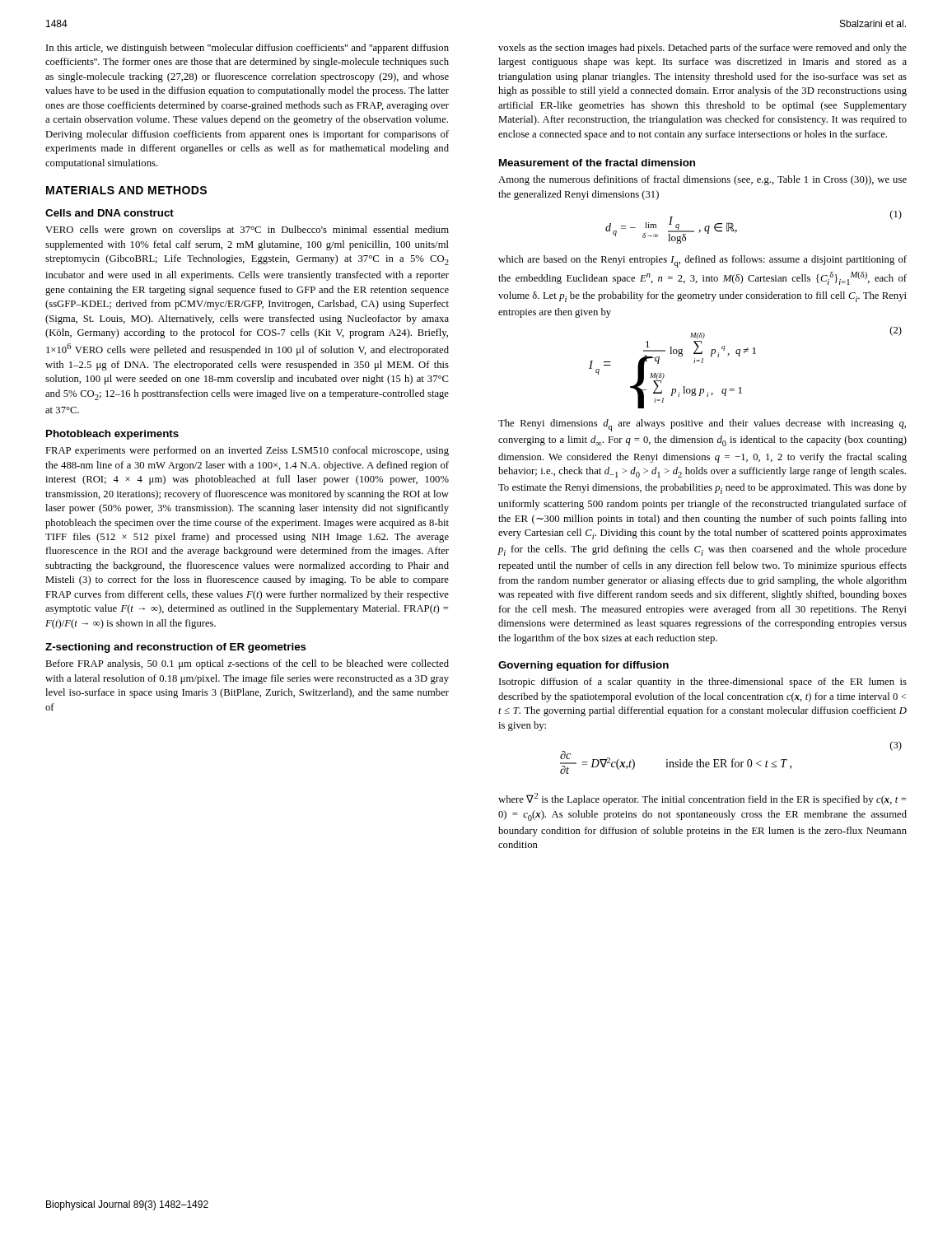Screen dimensions: 1235x952
Task: Select the text block starting "Photobleach experiments"
Action: pyautogui.click(x=112, y=434)
